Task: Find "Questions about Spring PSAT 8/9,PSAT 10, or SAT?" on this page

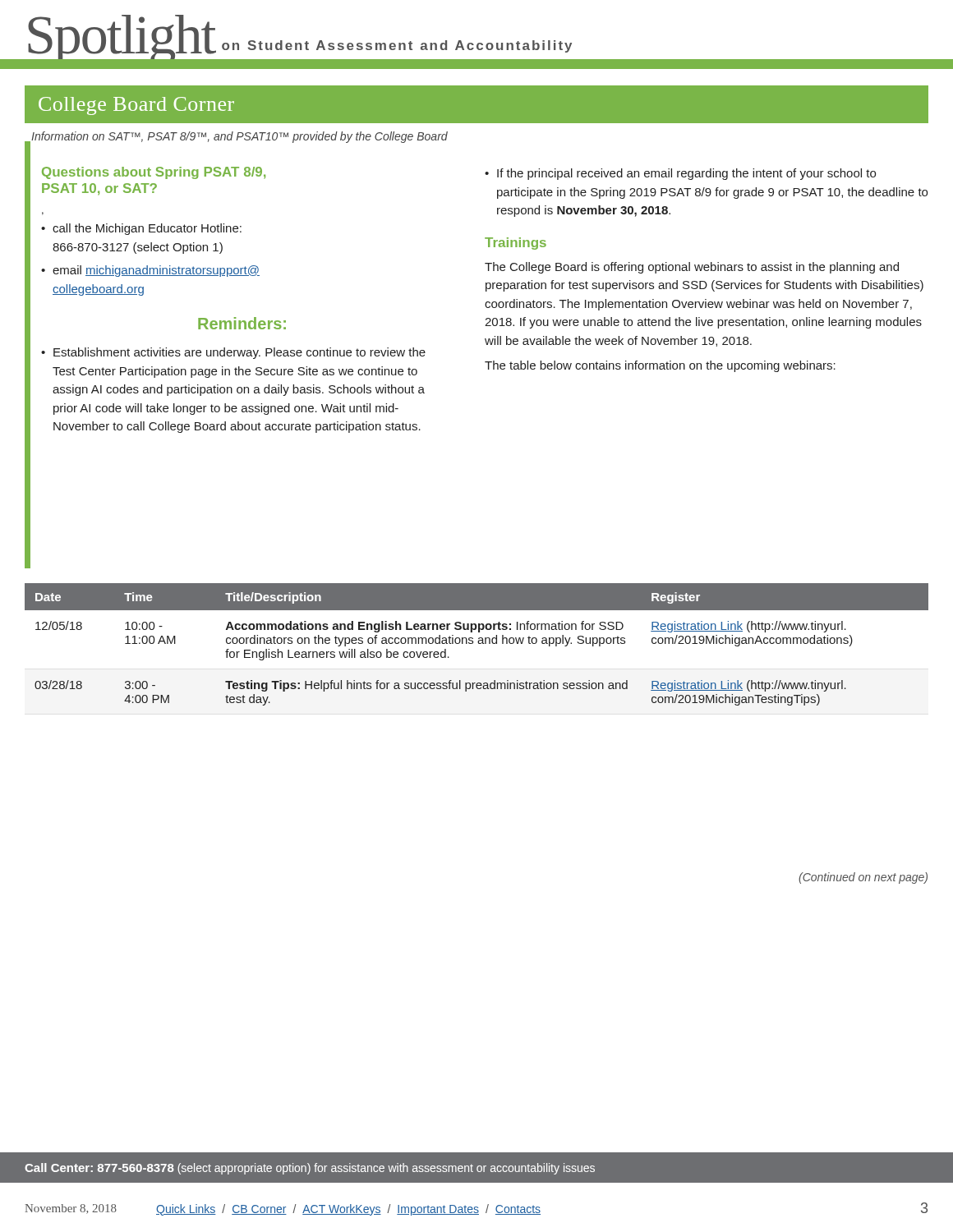Action: click(x=242, y=181)
